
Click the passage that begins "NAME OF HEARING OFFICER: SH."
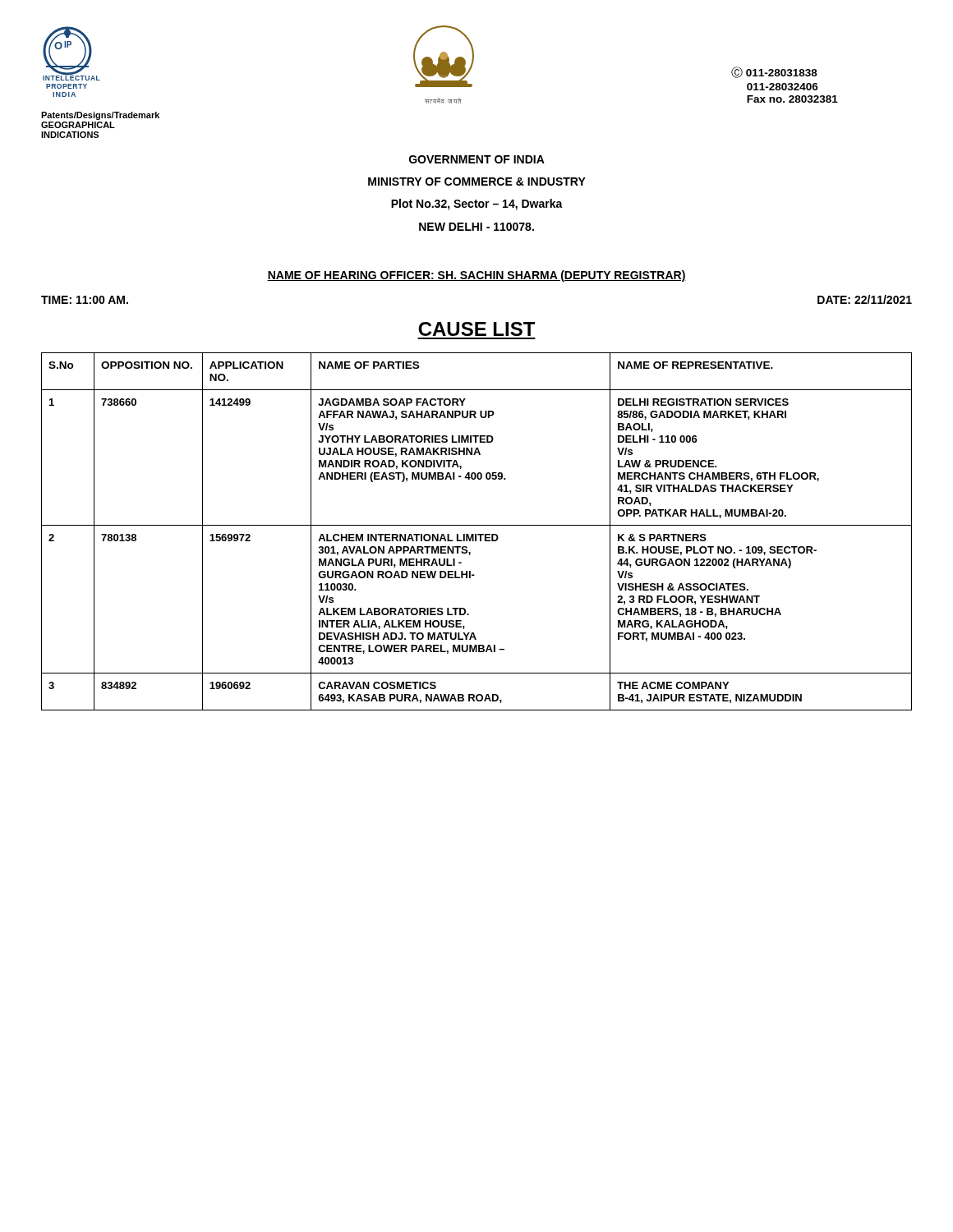click(x=476, y=275)
